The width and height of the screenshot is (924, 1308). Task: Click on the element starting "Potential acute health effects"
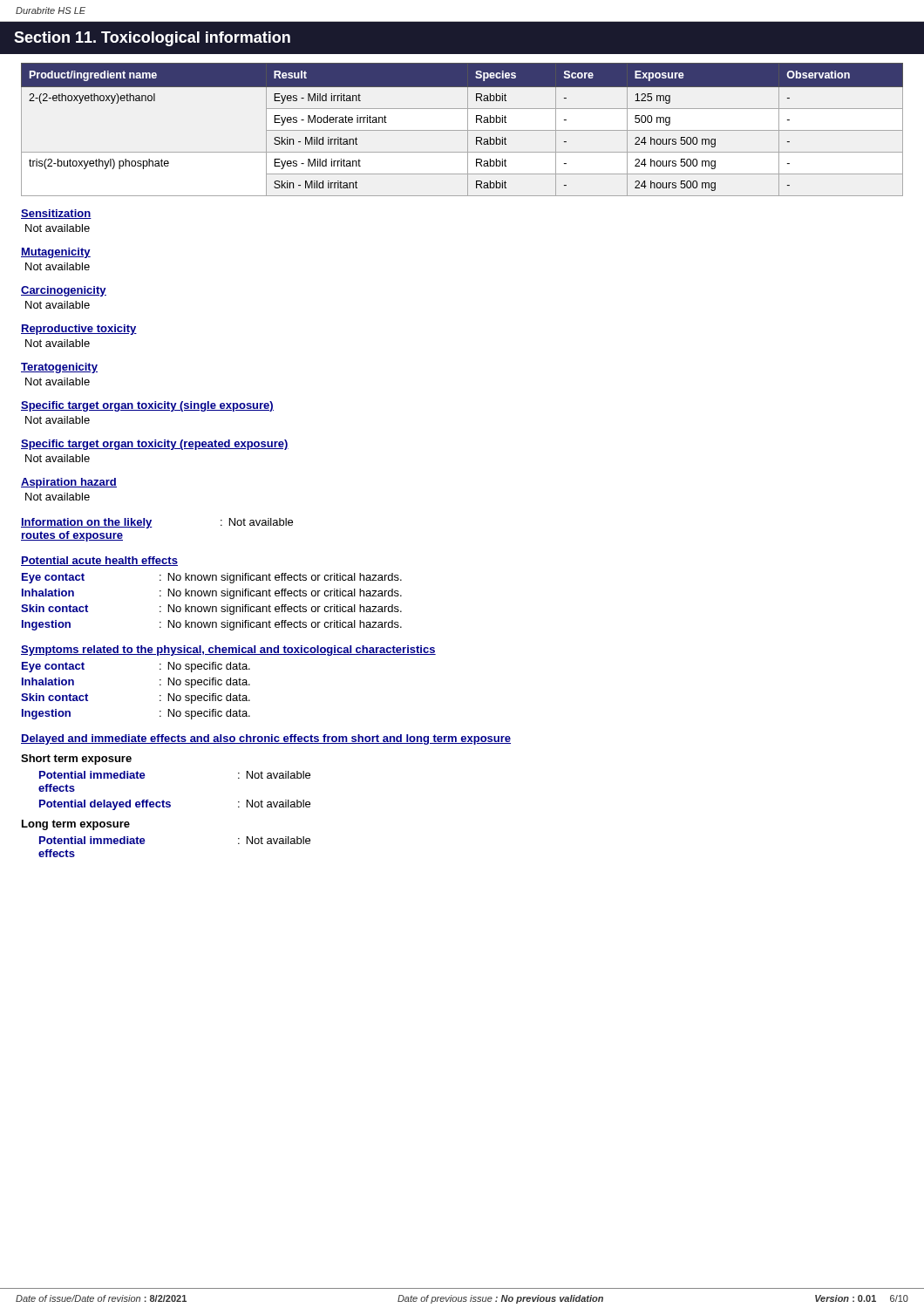pos(99,560)
